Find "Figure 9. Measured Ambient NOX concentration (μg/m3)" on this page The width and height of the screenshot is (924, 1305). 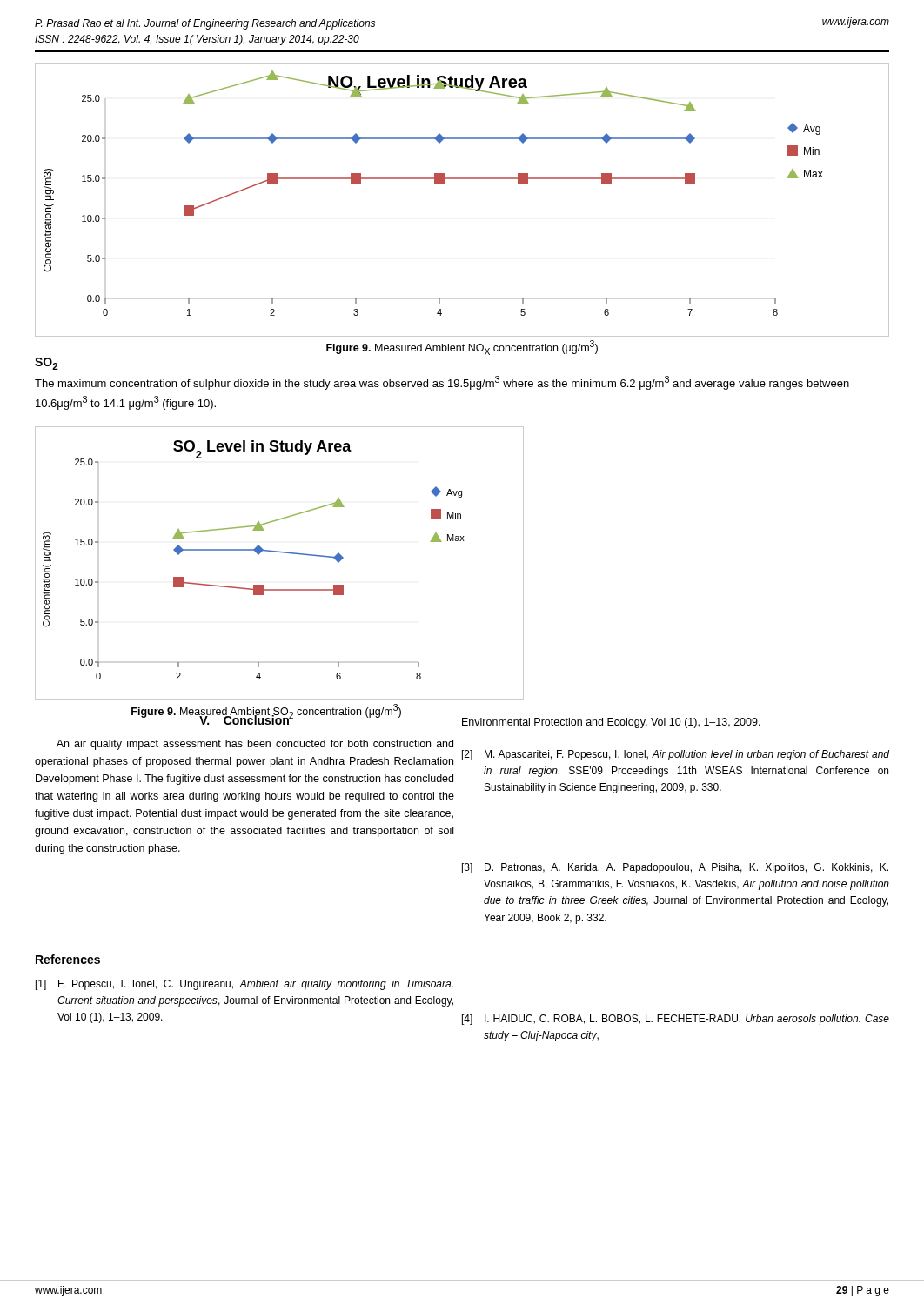click(462, 348)
